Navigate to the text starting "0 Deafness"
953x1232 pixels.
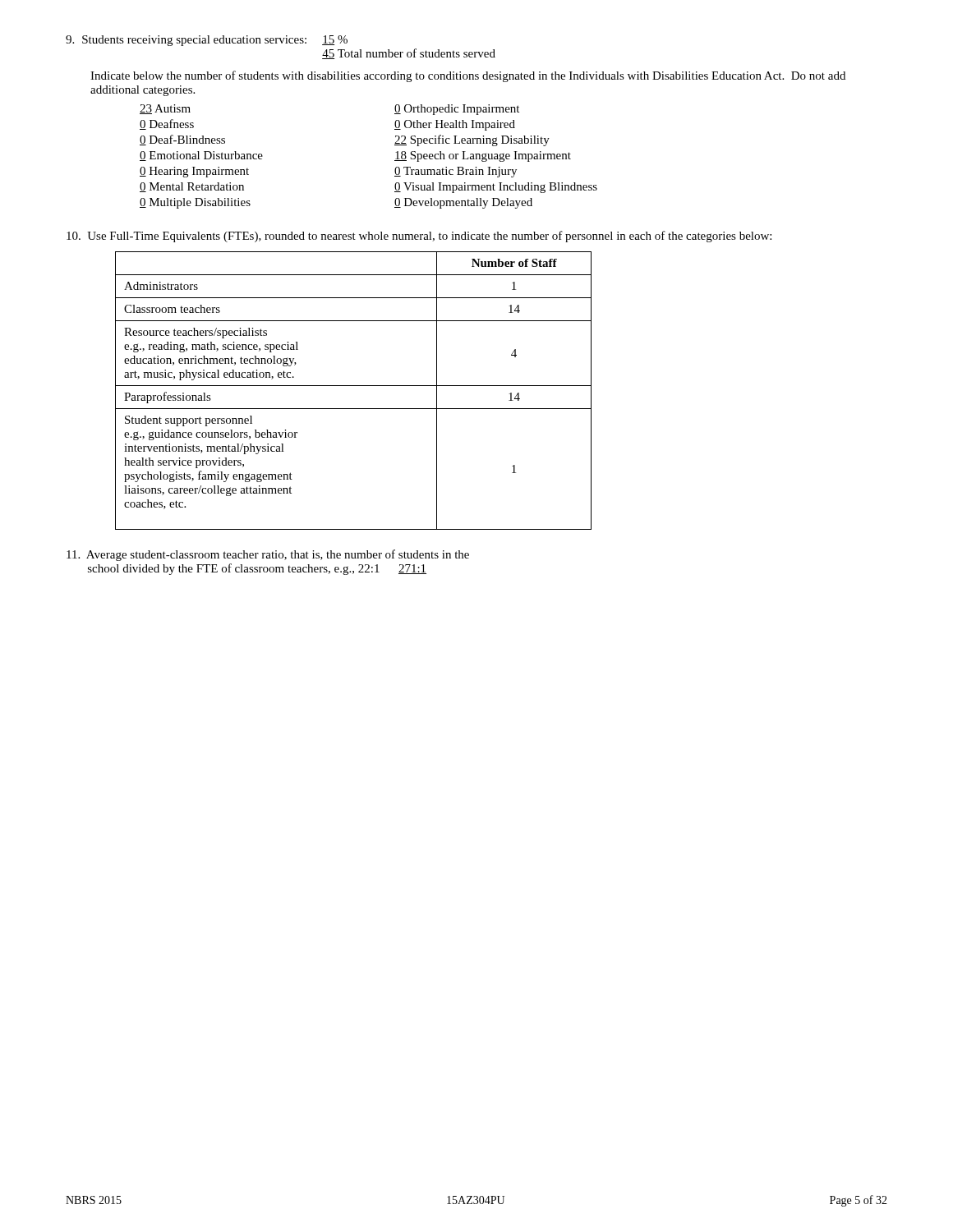[167, 124]
